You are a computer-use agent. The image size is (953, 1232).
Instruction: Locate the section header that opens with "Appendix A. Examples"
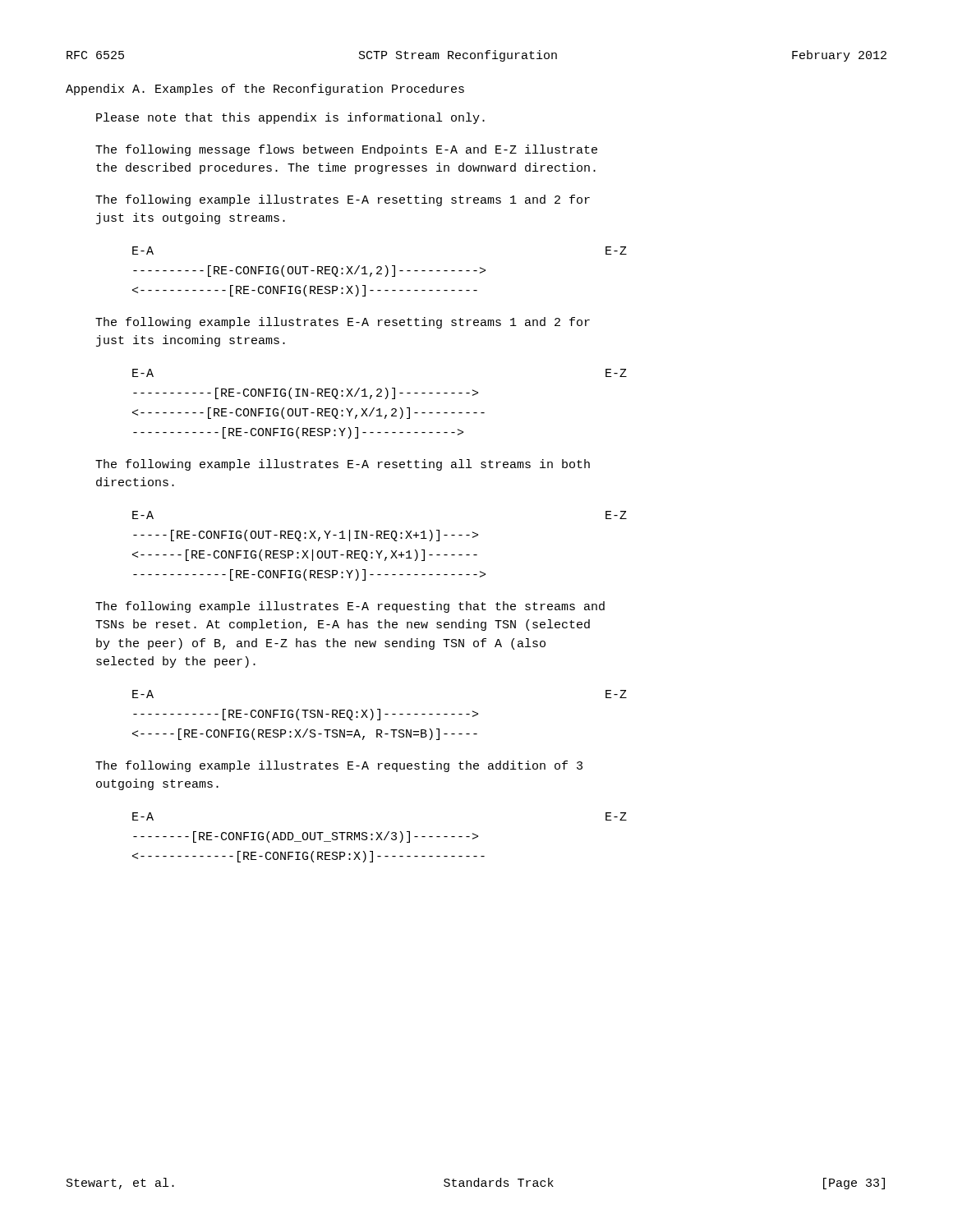point(265,90)
